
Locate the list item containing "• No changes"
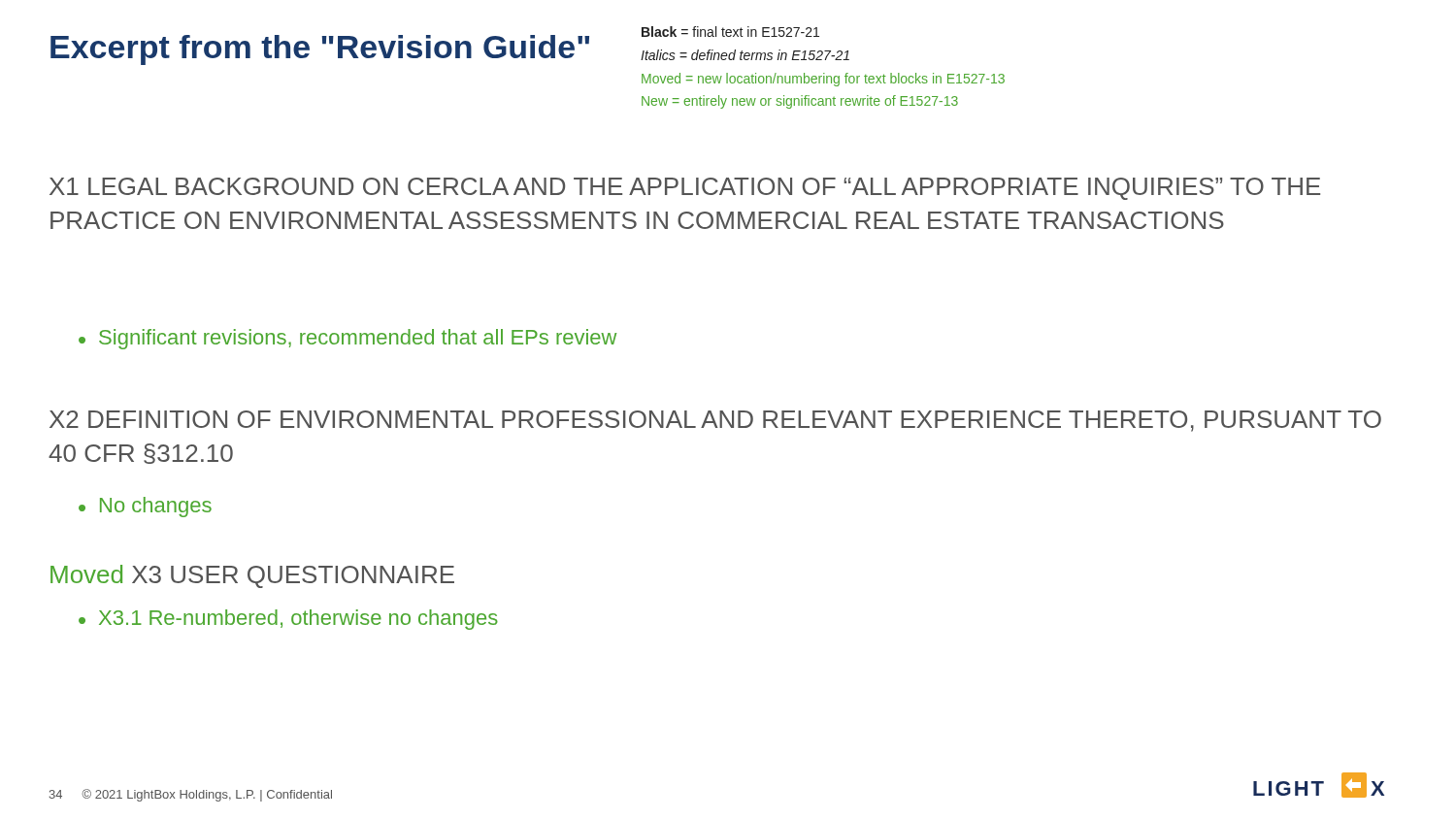(x=145, y=507)
